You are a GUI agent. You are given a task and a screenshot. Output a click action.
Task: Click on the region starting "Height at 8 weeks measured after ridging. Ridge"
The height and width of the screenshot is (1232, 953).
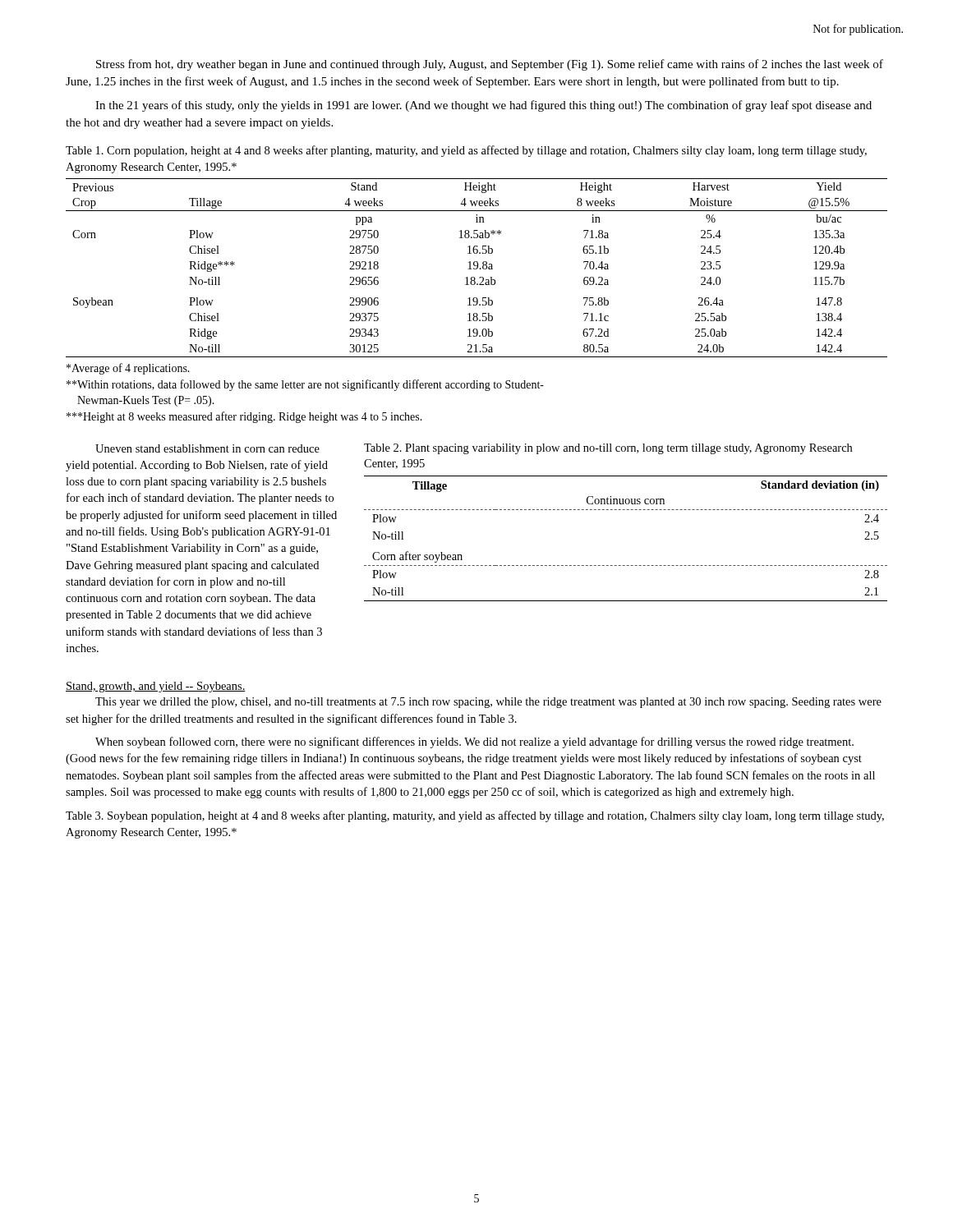(x=244, y=417)
